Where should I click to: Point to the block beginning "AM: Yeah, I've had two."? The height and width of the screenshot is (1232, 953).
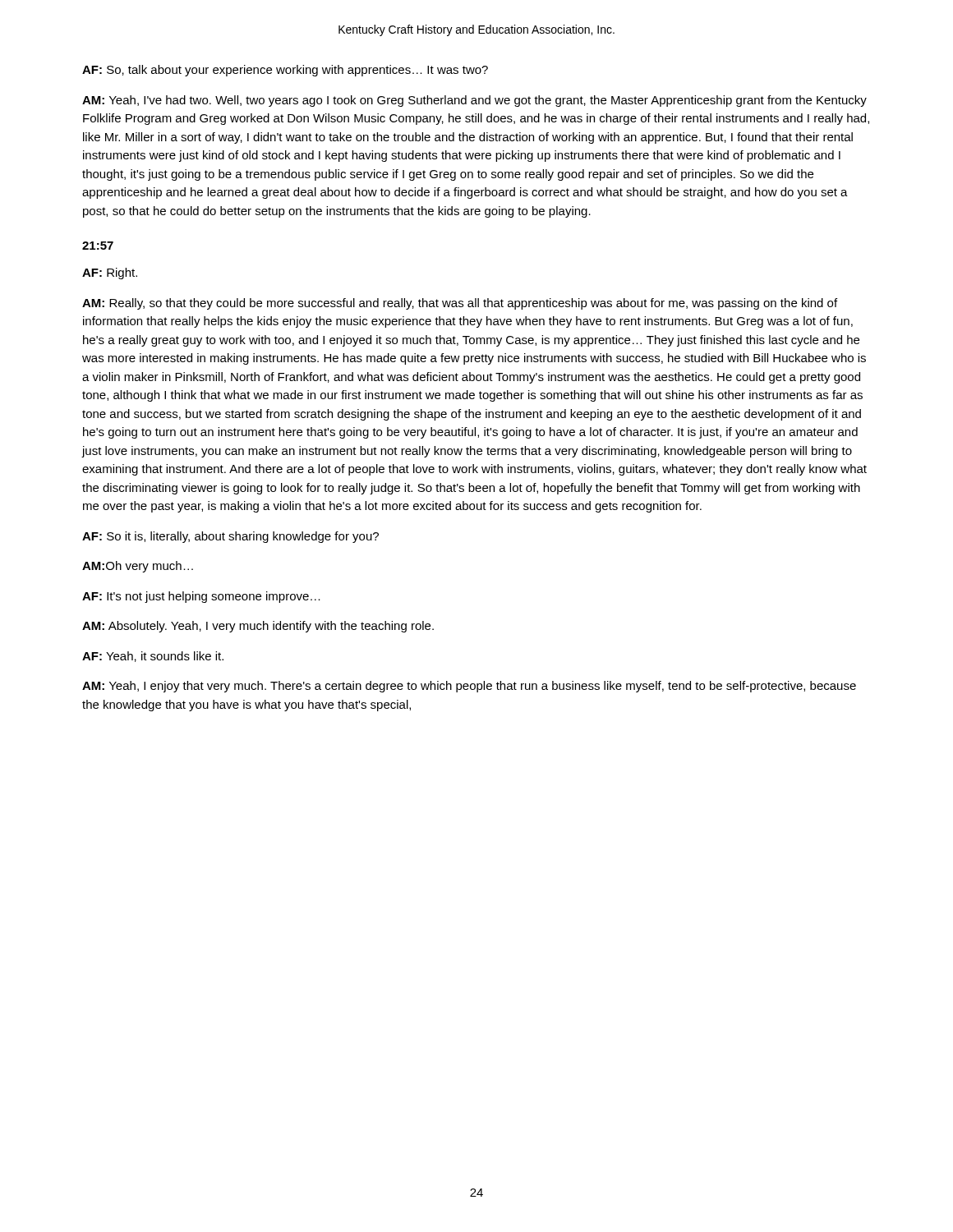click(476, 155)
